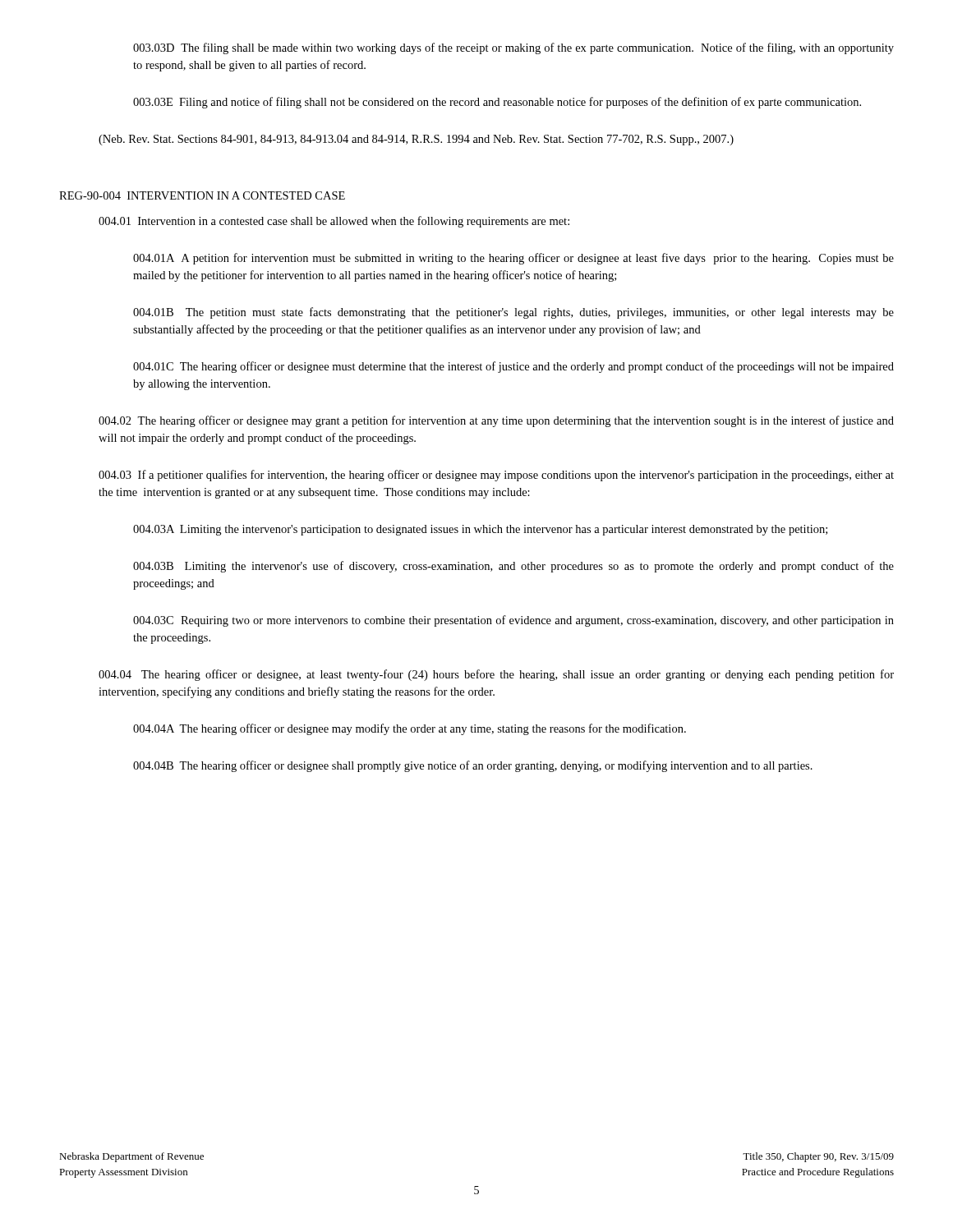The image size is (953, 1232).
Task: Locate the text block that reads "04A The hearing officer or designee may"
Action: coord(410,729)
